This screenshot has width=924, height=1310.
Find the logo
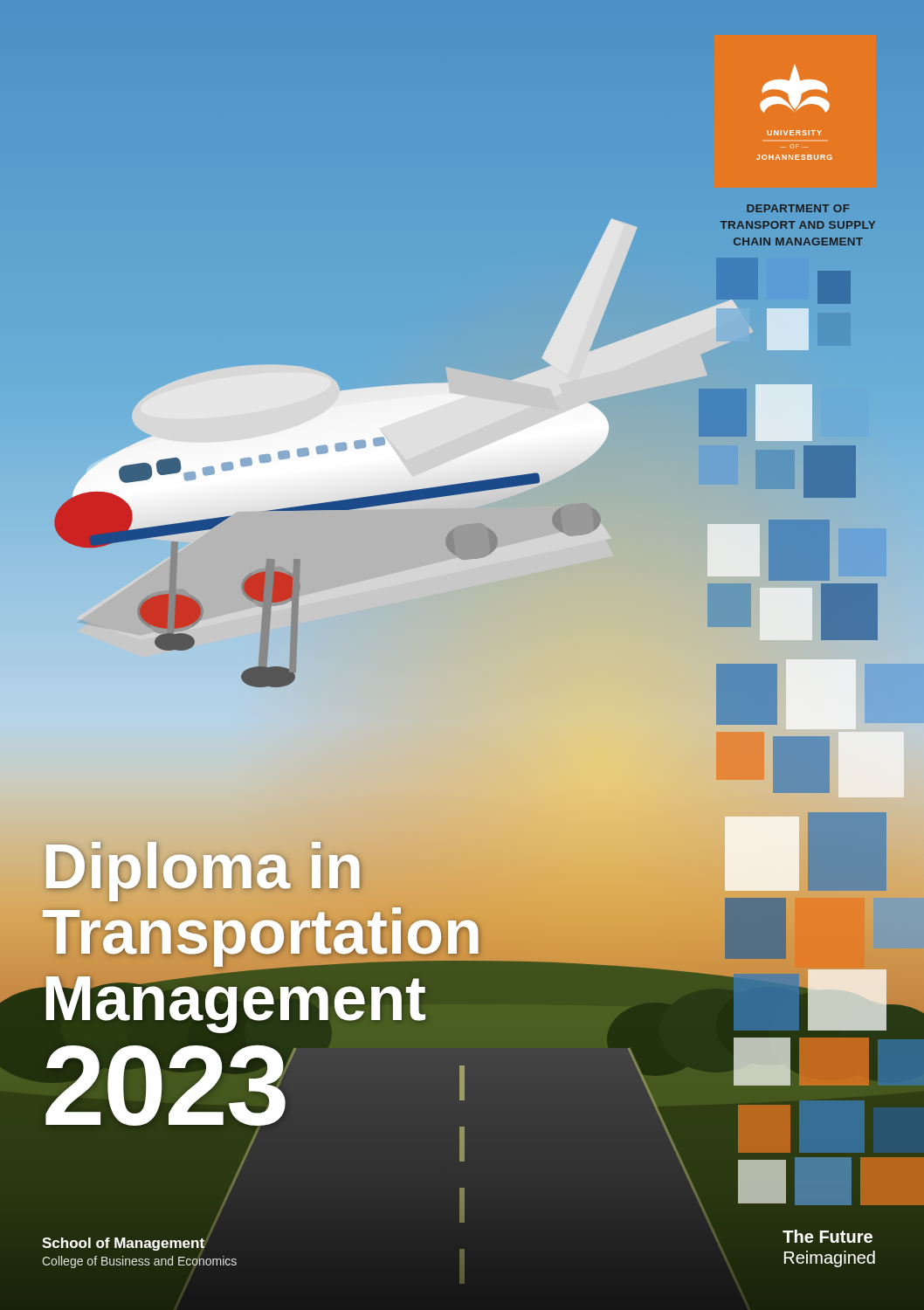(x=795, y=111)
